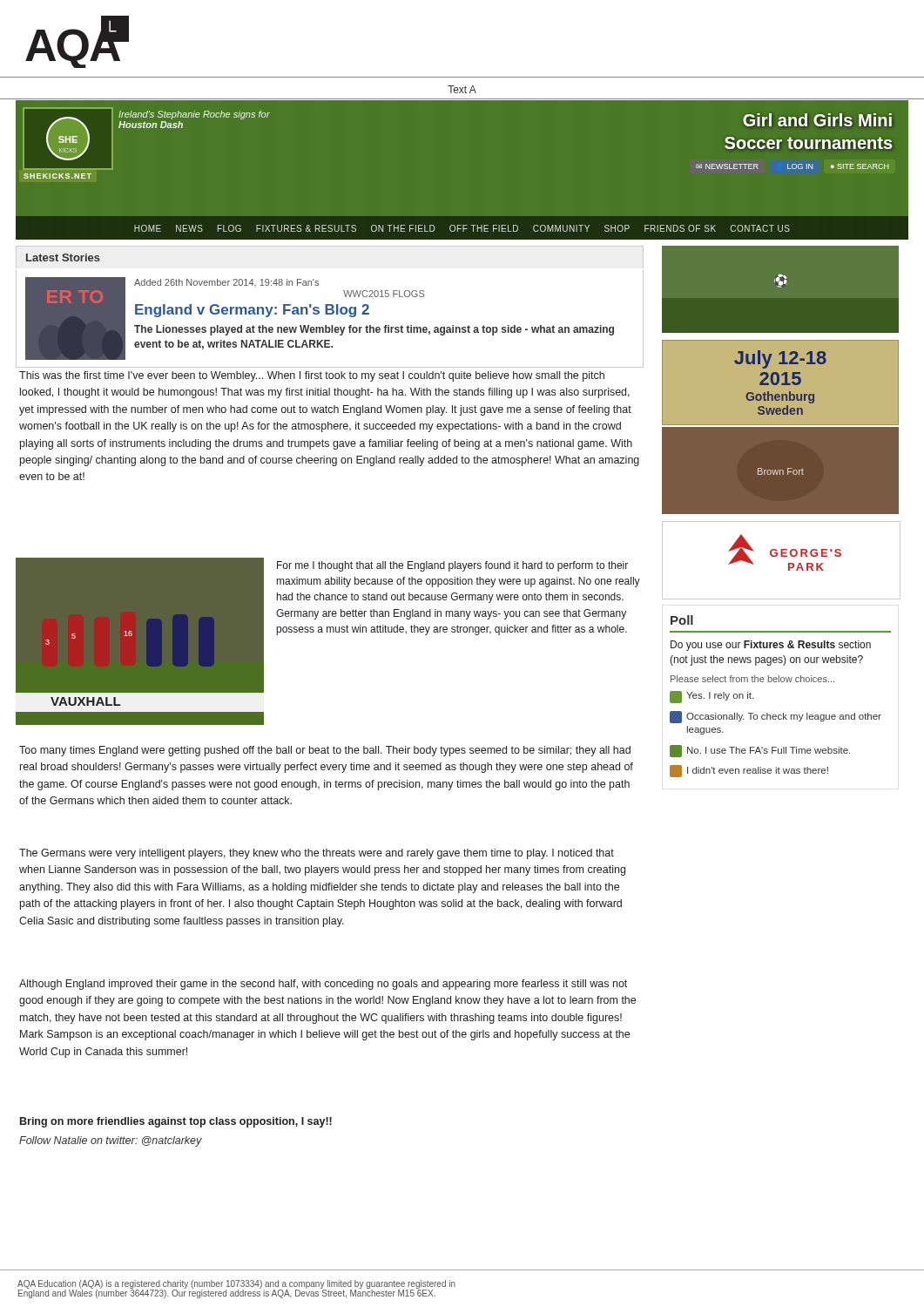Click on the screenshot
The width and height of the screenshot is (924, 1307).
[x=462, y=170]
